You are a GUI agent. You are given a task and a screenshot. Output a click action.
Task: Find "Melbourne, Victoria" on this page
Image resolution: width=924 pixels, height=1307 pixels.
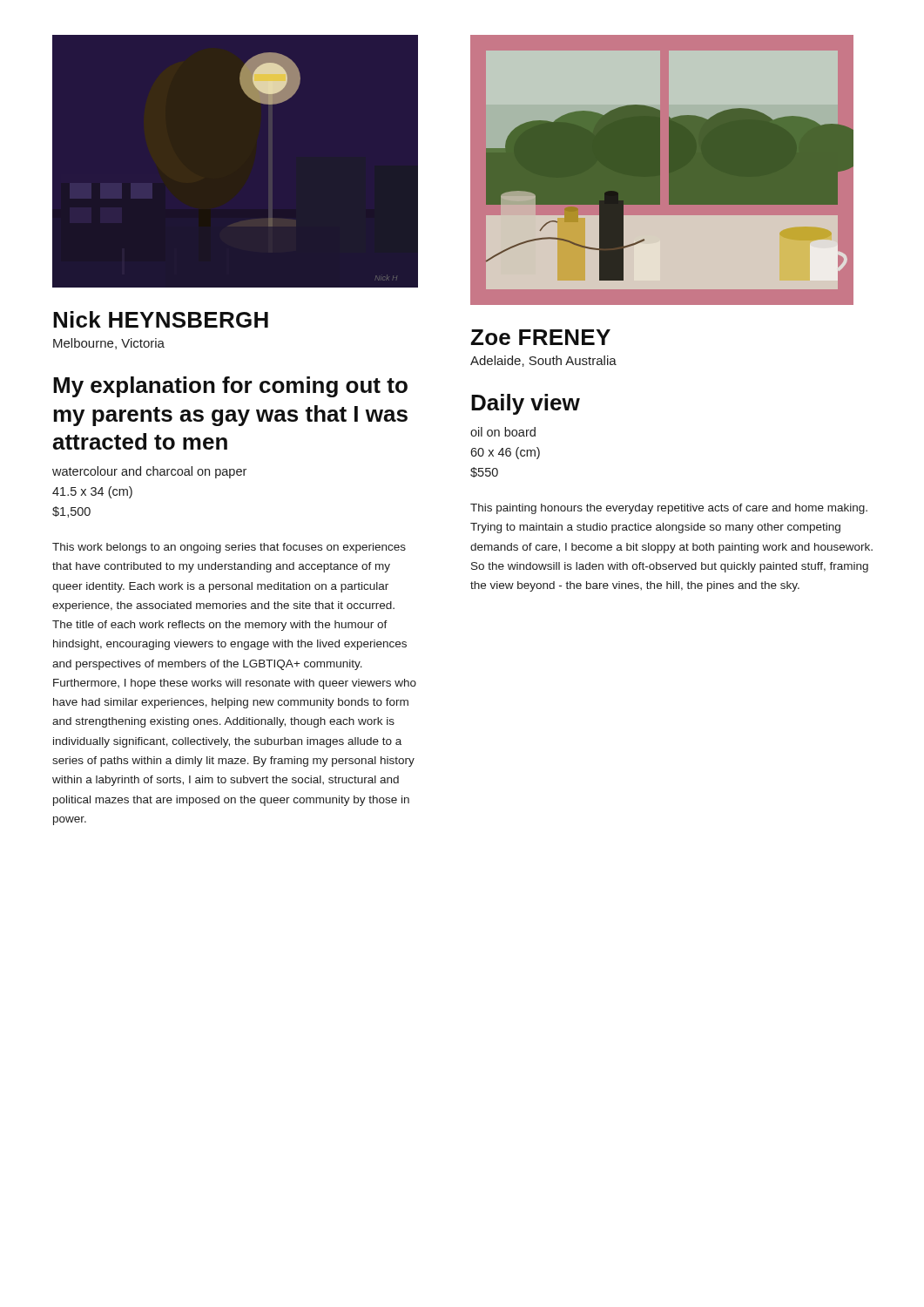pos(108,343)
